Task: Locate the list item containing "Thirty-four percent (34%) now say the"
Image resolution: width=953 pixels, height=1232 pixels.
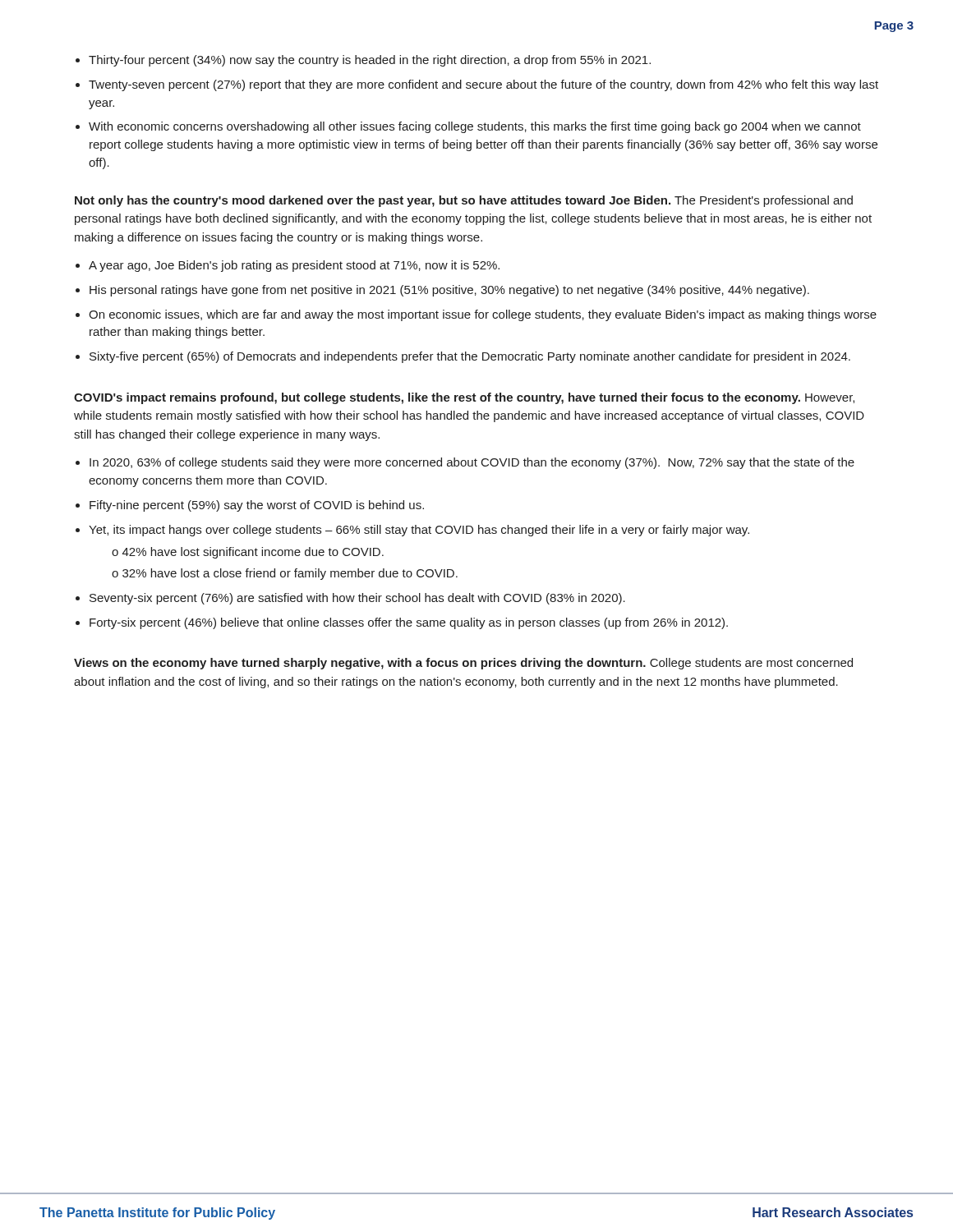Action: (370, 60)
